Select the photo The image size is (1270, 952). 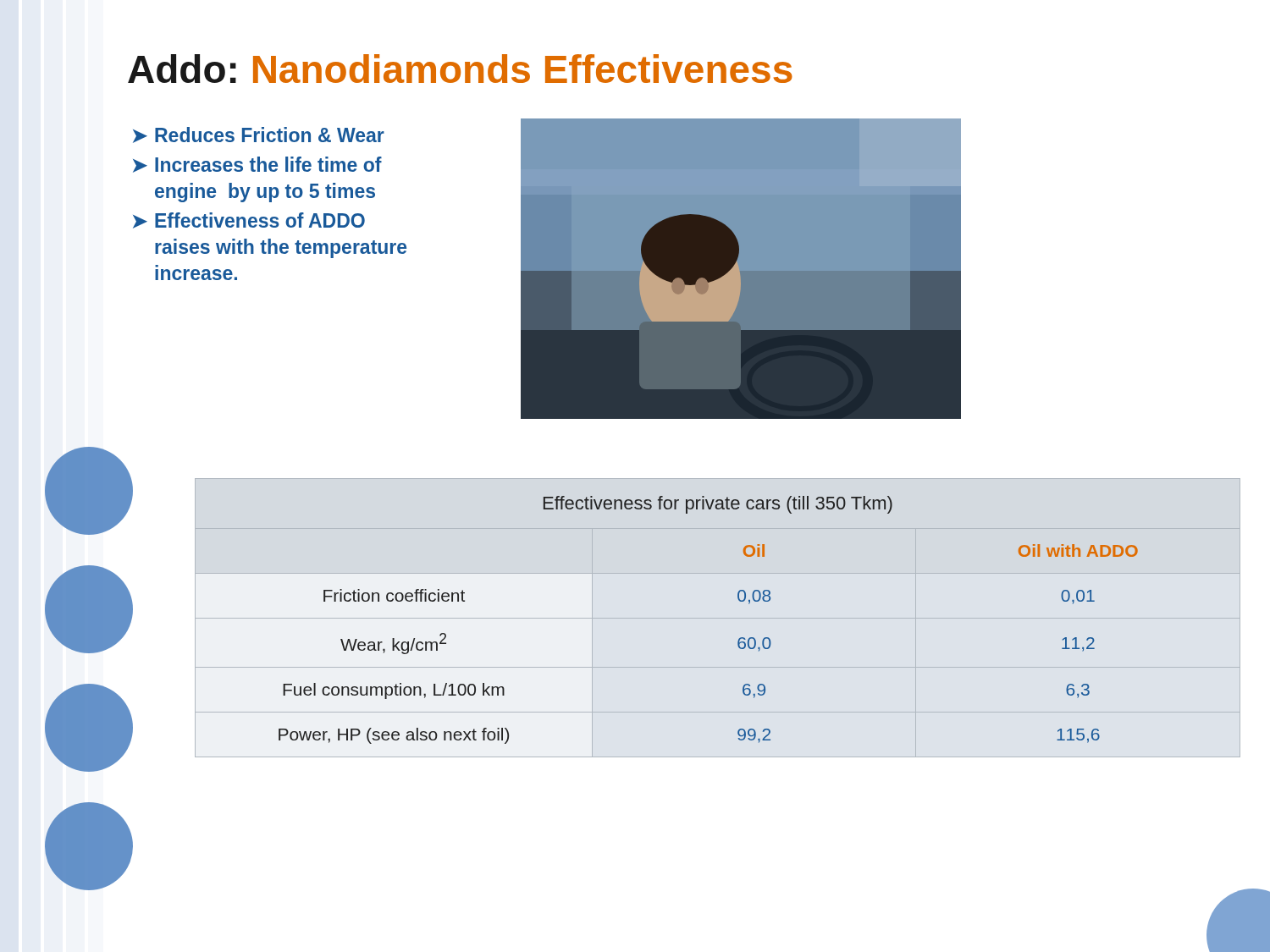(741, 269)
